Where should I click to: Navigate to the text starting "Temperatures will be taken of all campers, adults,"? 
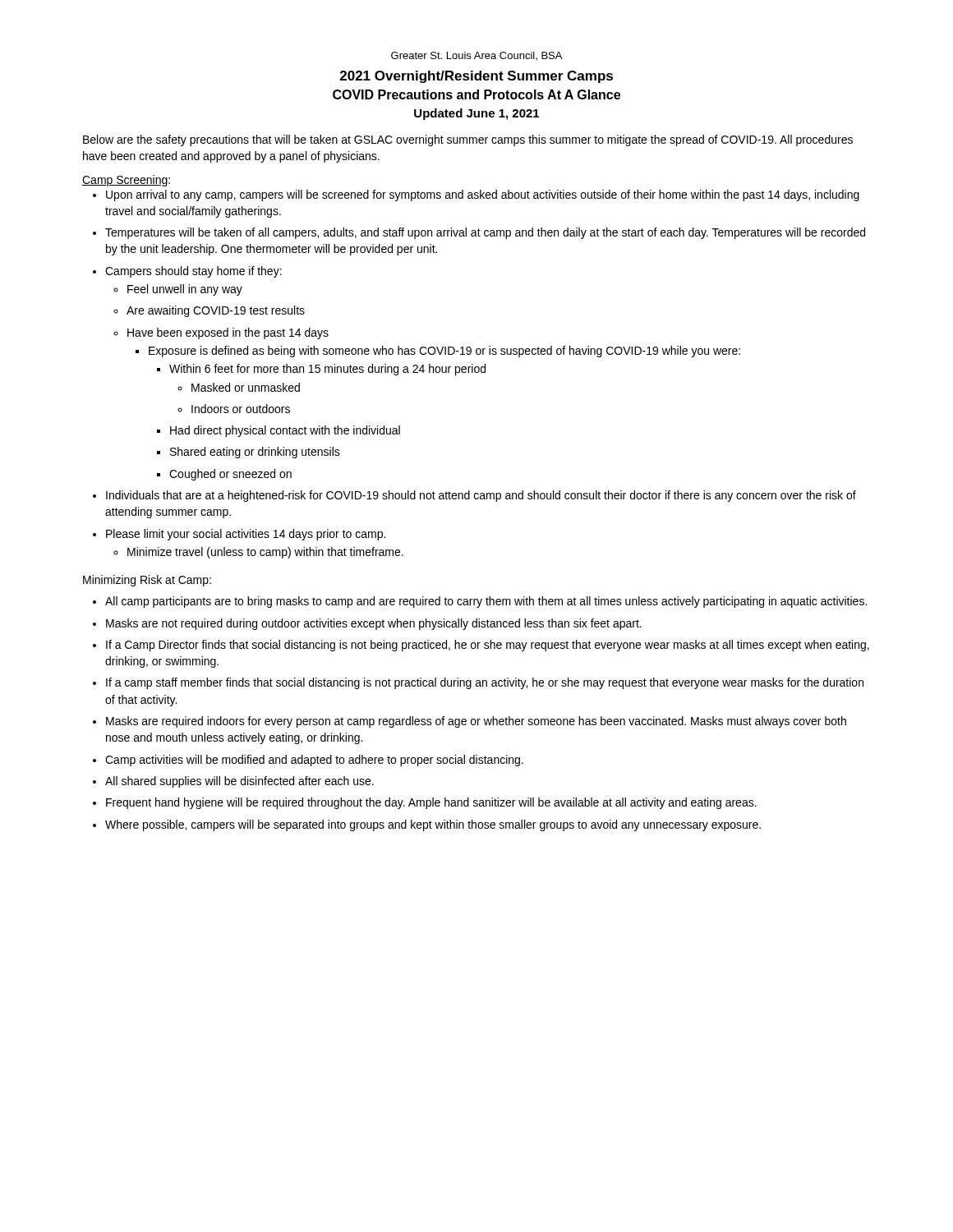pyautogui.click(x=488, y=241)
